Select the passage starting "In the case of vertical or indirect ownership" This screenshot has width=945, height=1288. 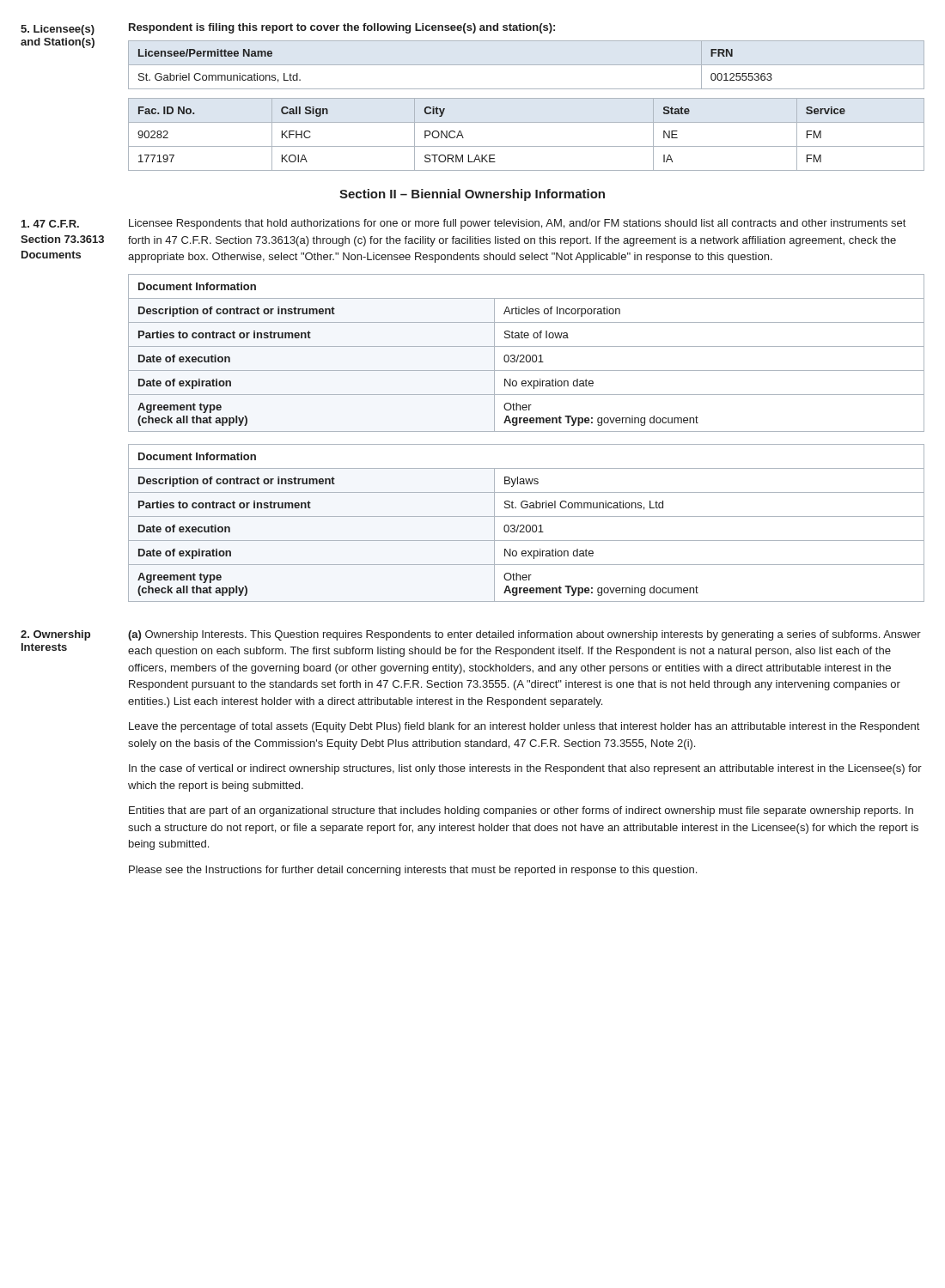pyautogui.click(x=526, y=777)
